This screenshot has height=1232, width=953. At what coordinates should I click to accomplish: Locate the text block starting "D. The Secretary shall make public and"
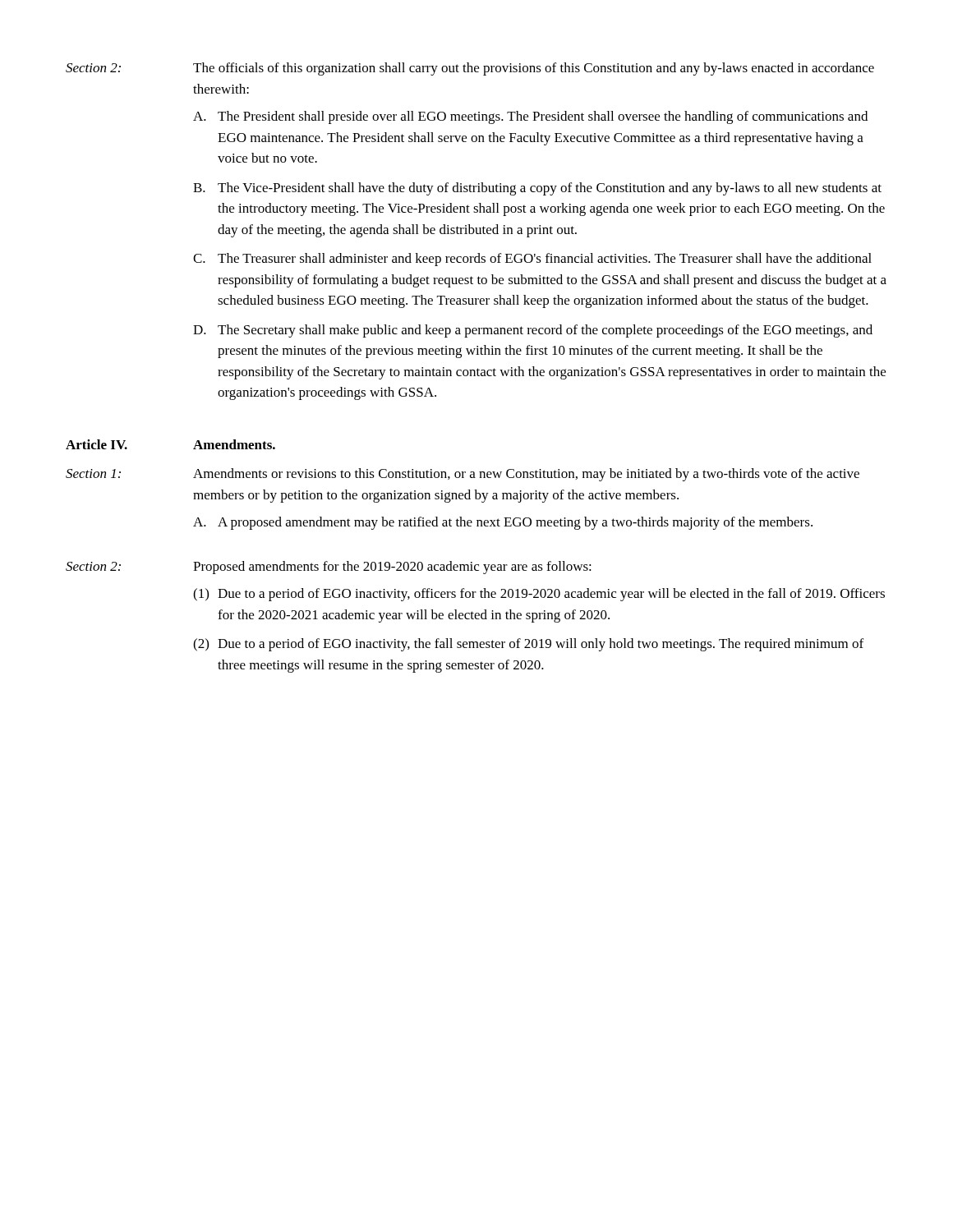540,361
